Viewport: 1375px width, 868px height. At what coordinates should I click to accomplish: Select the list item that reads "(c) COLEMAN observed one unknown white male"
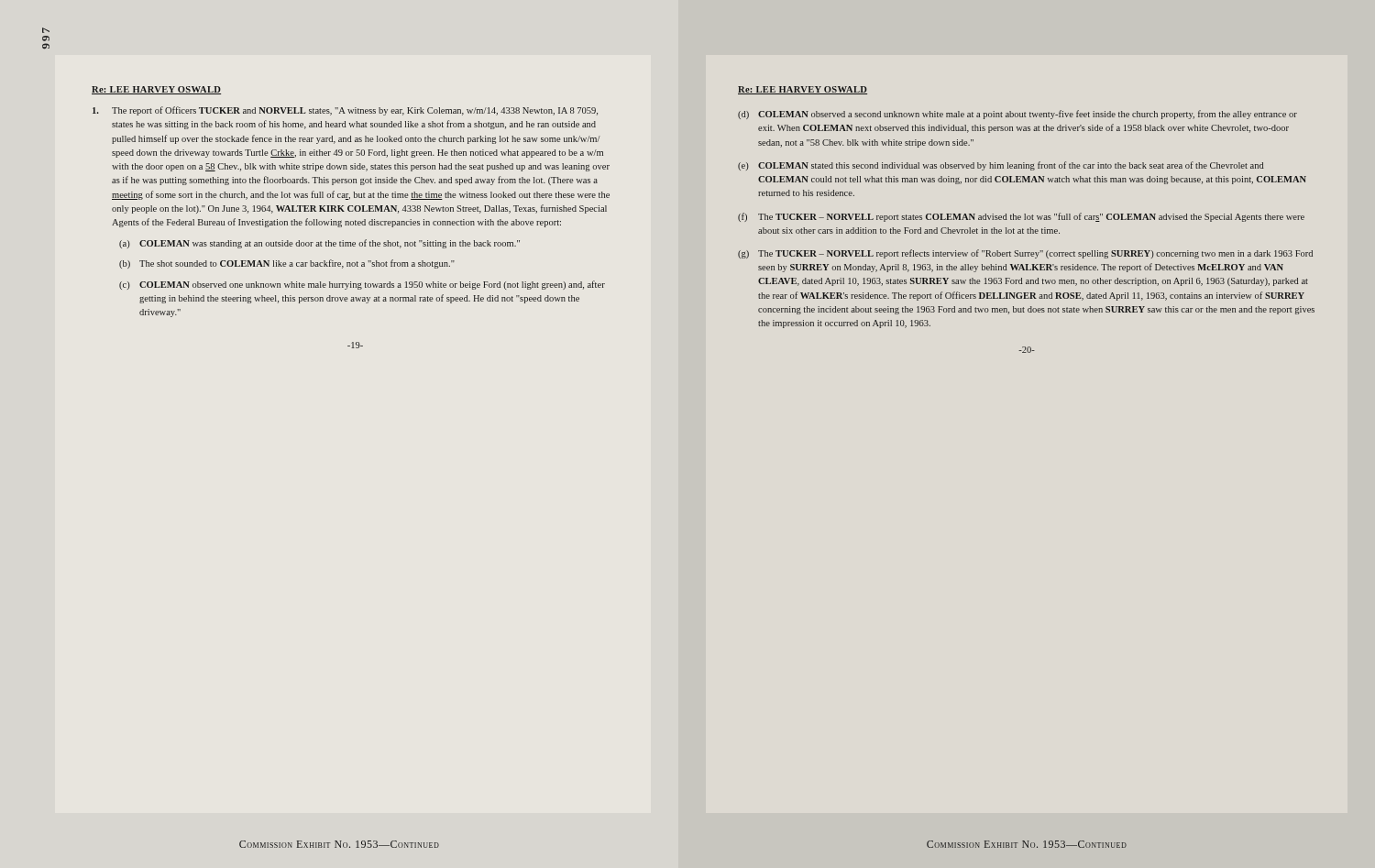tap(369, 298)
